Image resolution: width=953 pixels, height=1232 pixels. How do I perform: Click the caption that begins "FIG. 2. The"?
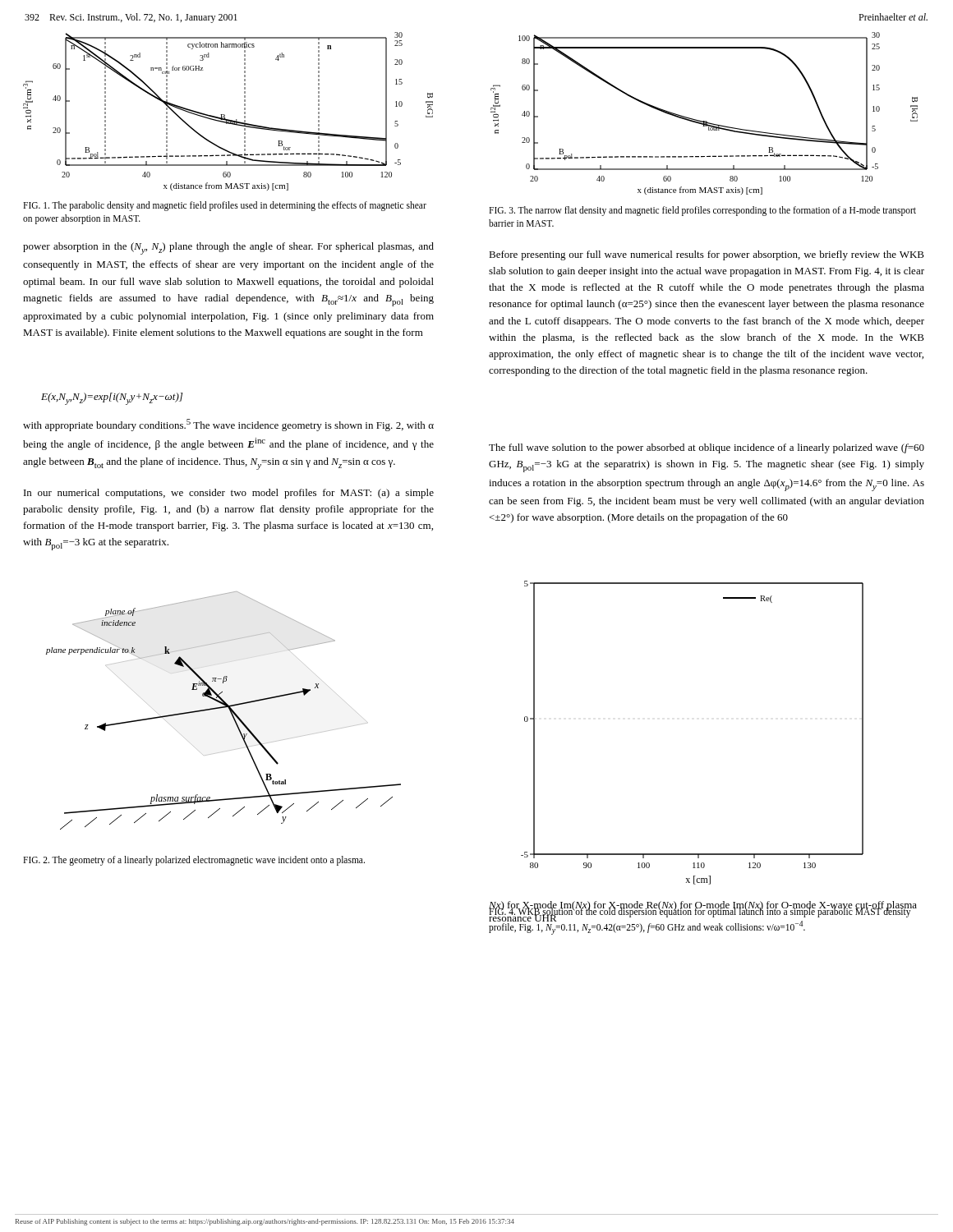click(x=232, y=860)
